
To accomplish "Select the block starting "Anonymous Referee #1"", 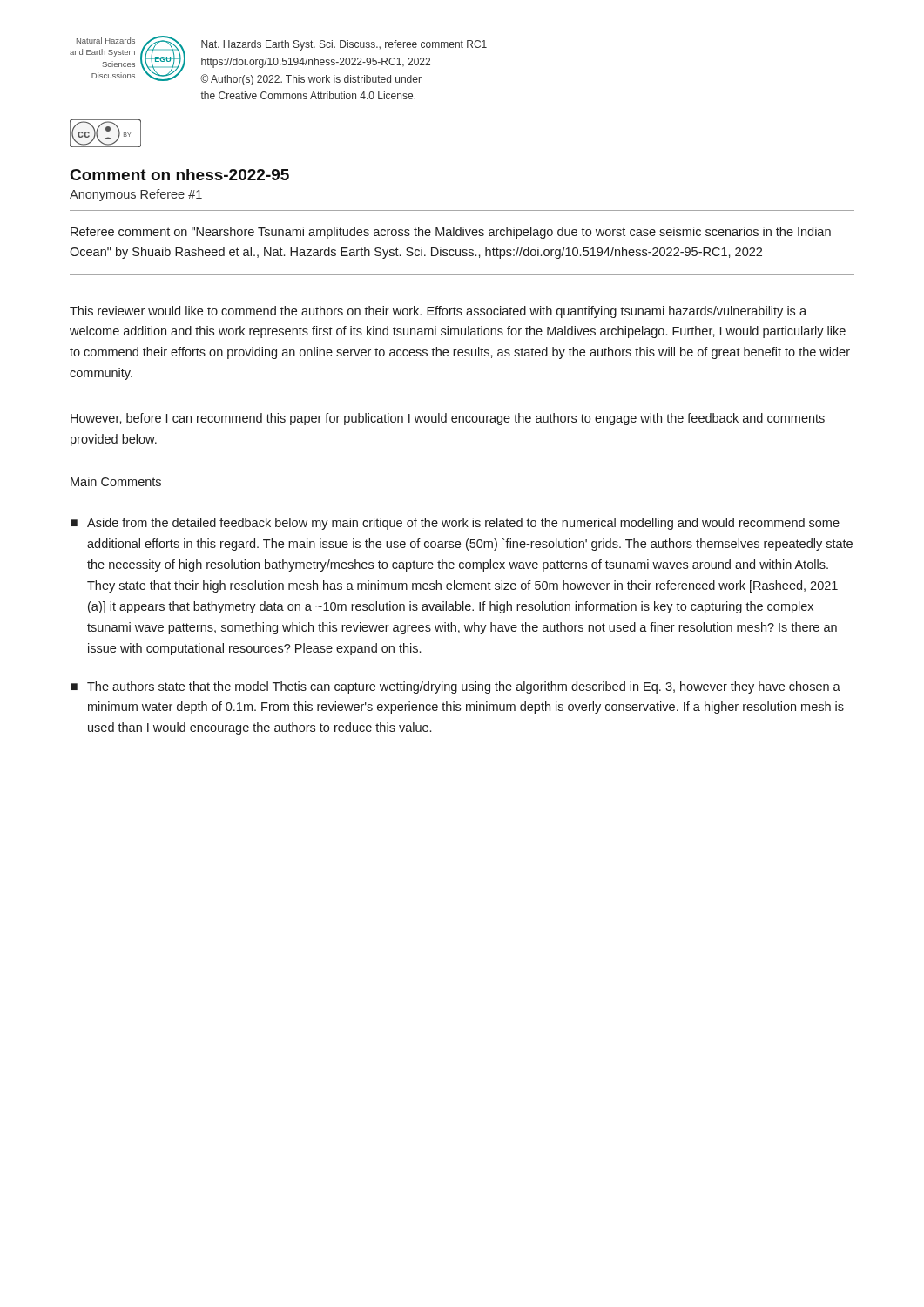I will pyautogui.click(x=136, y=194).
